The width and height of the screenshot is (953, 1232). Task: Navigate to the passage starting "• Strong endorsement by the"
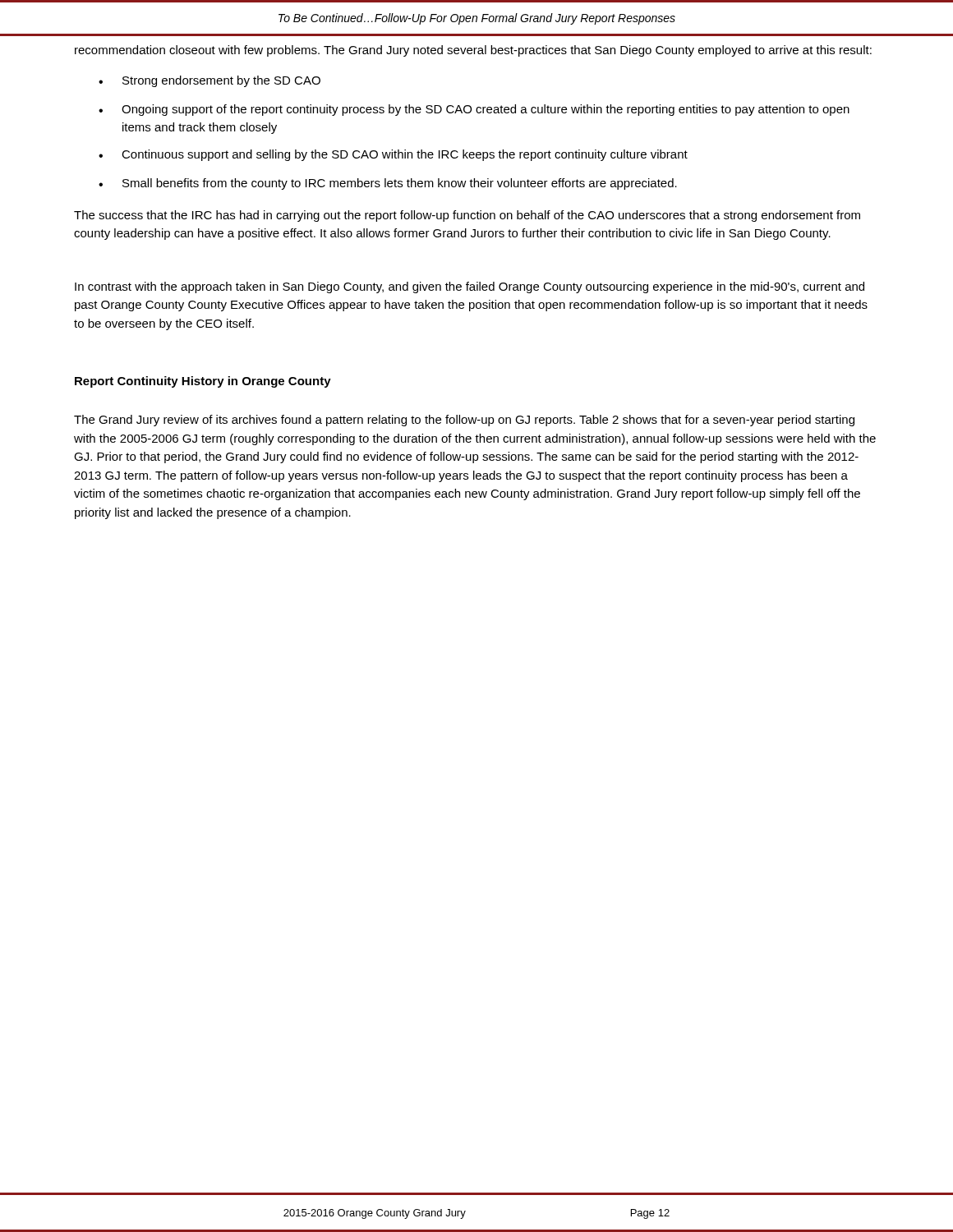coord(210,81)
